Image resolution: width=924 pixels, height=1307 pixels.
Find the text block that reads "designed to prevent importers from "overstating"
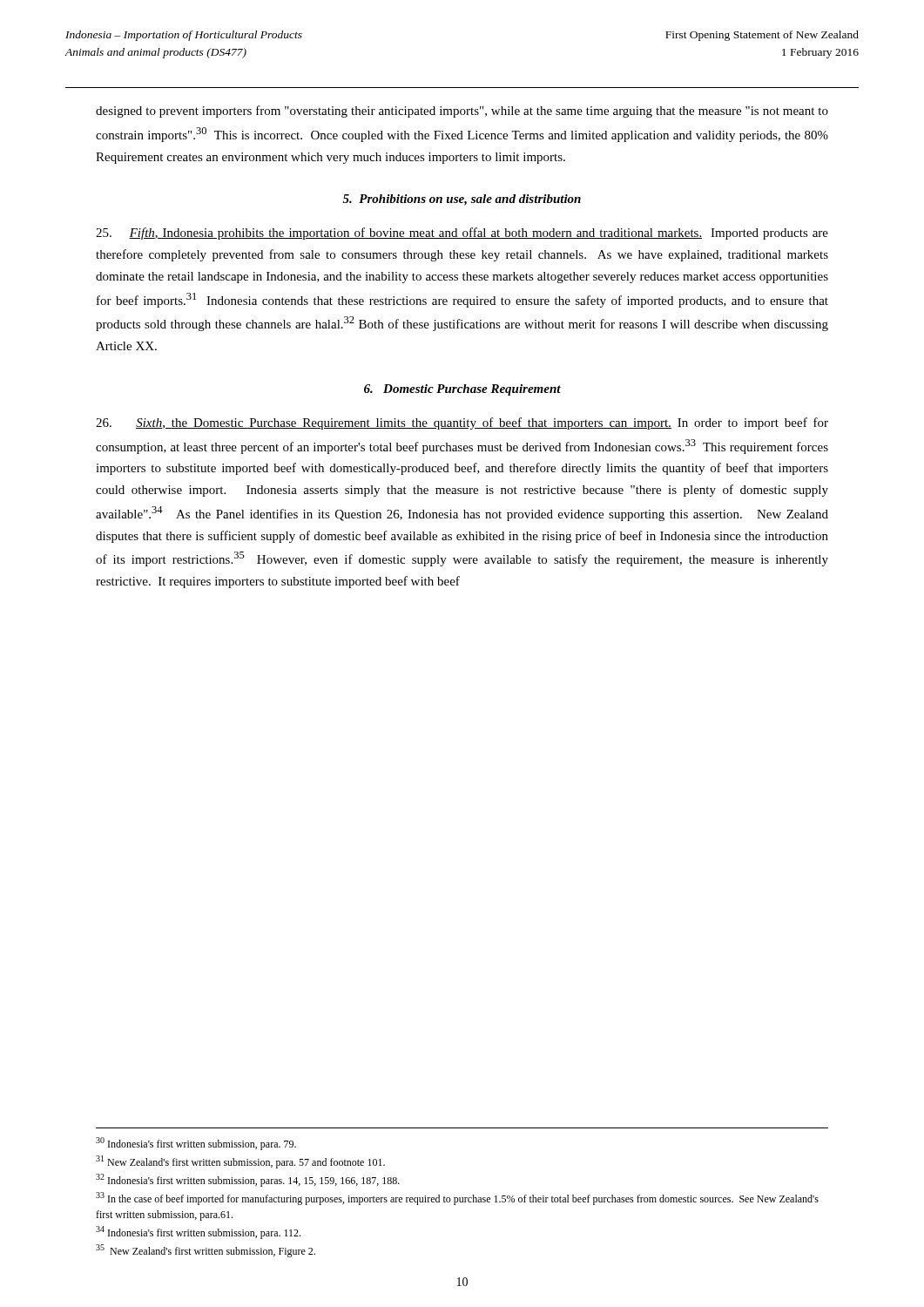pos(462,134)
